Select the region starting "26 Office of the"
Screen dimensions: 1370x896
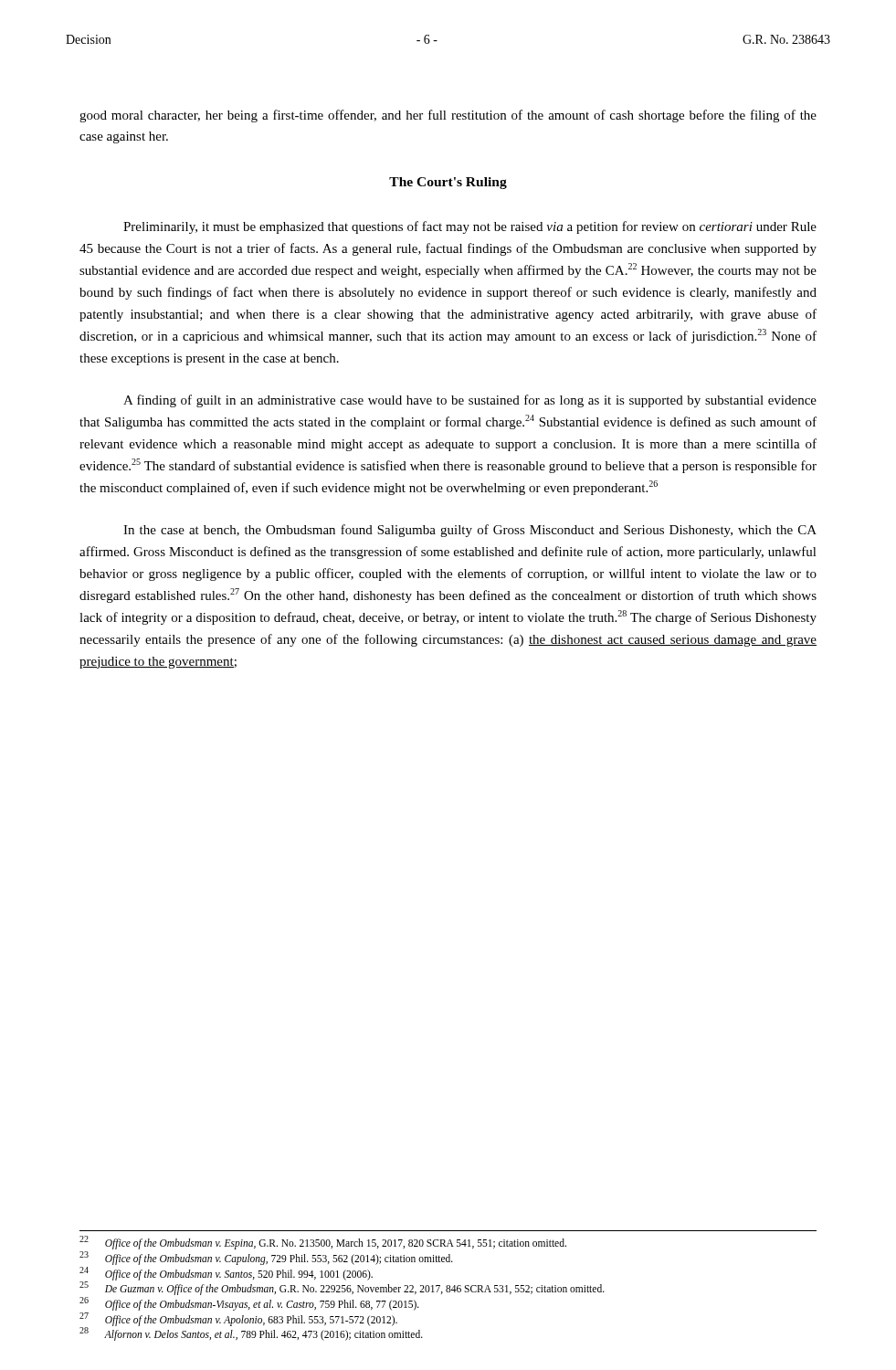[249, 1305]
